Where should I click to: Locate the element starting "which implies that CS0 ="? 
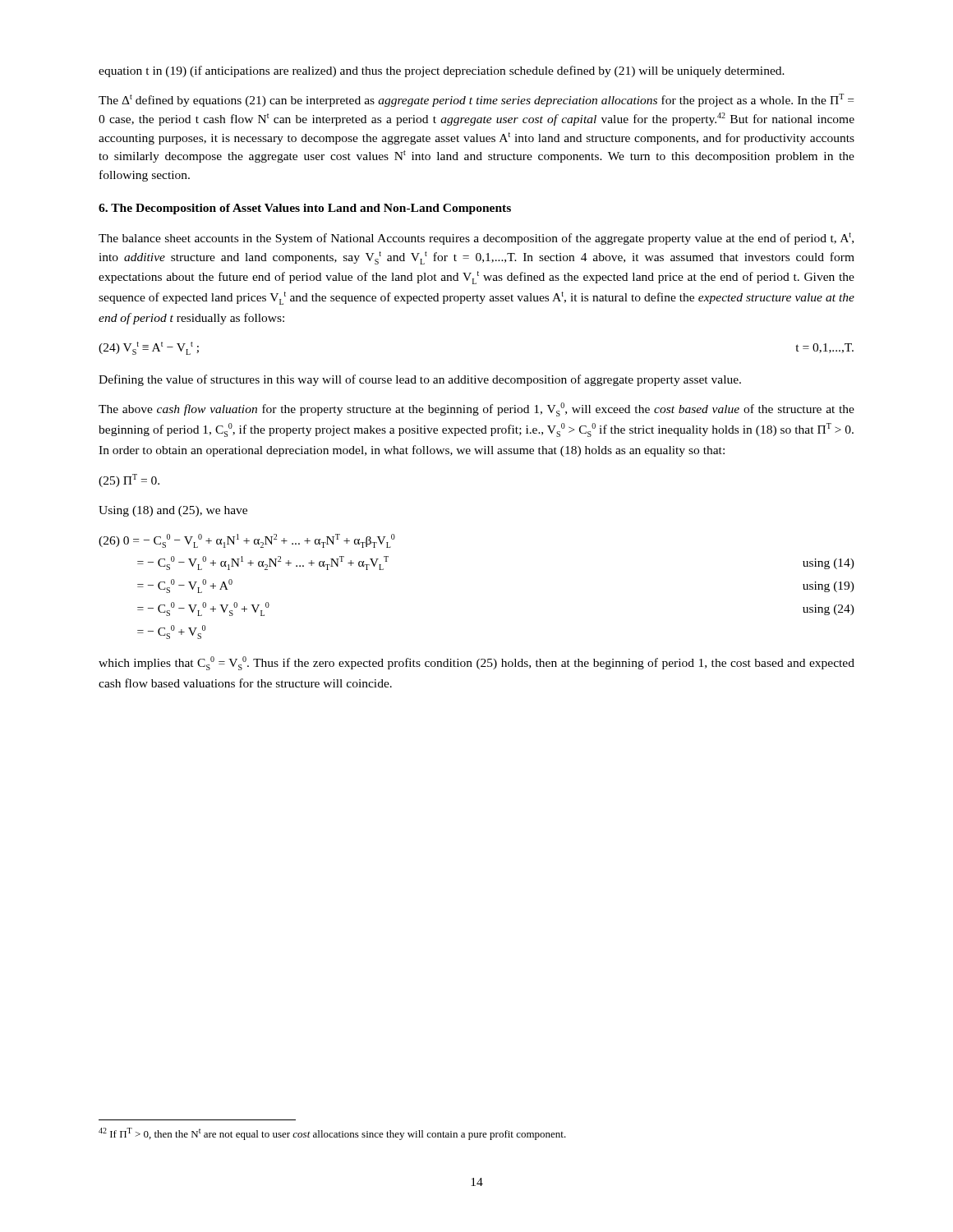tap(476, 673)
